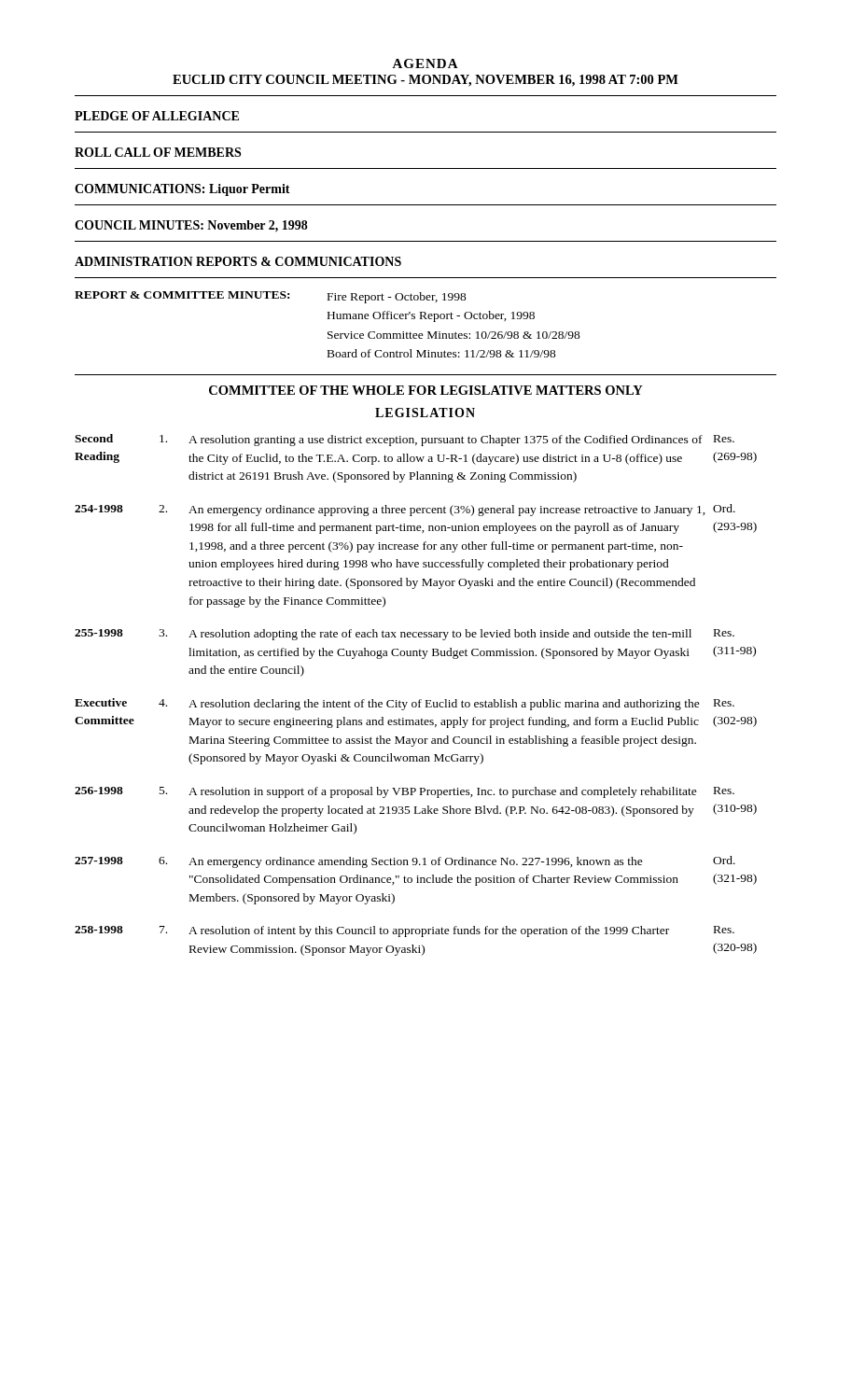Select the block starting "COMMITTEE OF THE WHOLE FOR LEGISLATIVE"
Screen dimensions: 1400x851
click(425, 390)
